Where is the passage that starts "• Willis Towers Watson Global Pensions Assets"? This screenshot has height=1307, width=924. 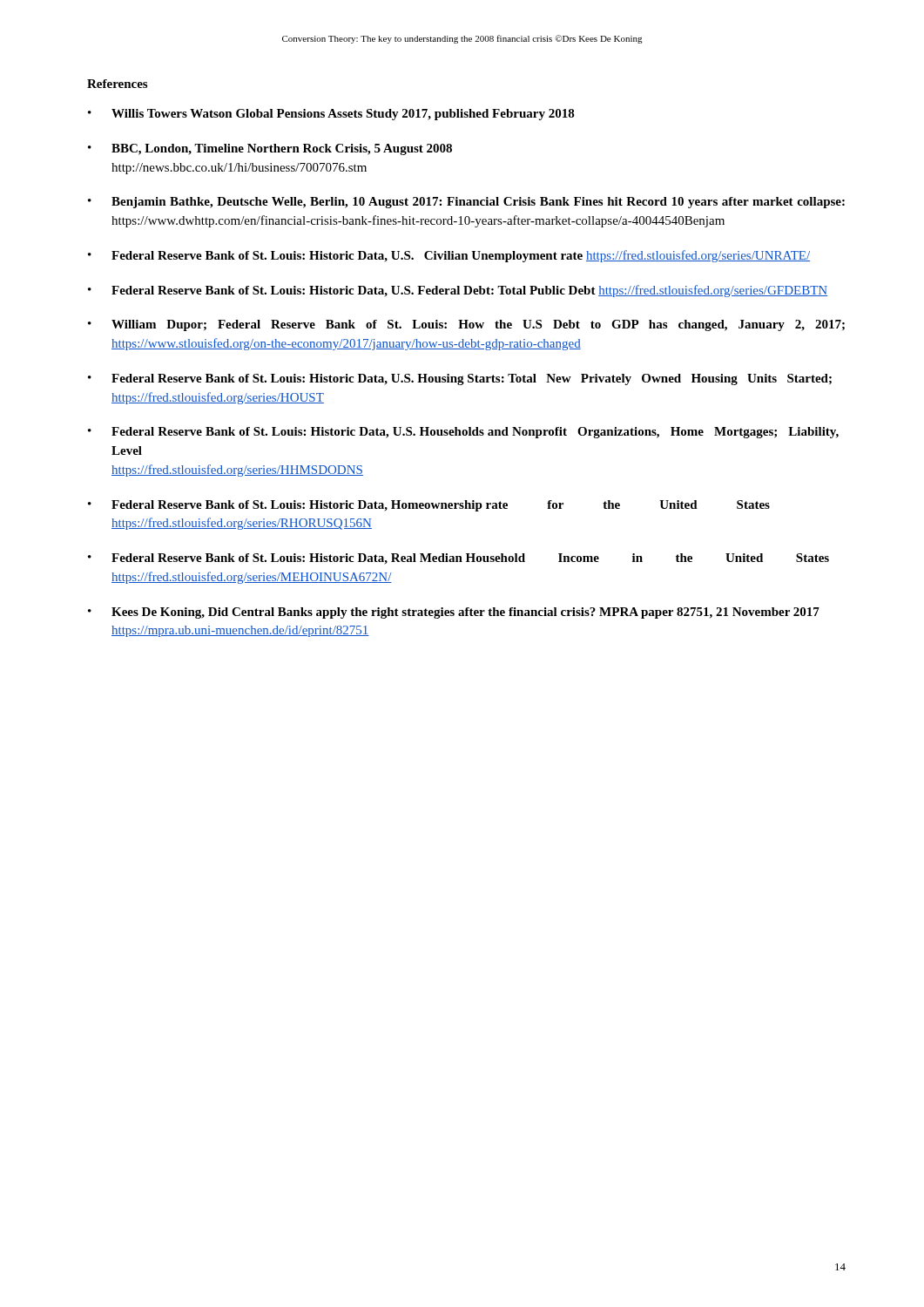pos(466,114)
